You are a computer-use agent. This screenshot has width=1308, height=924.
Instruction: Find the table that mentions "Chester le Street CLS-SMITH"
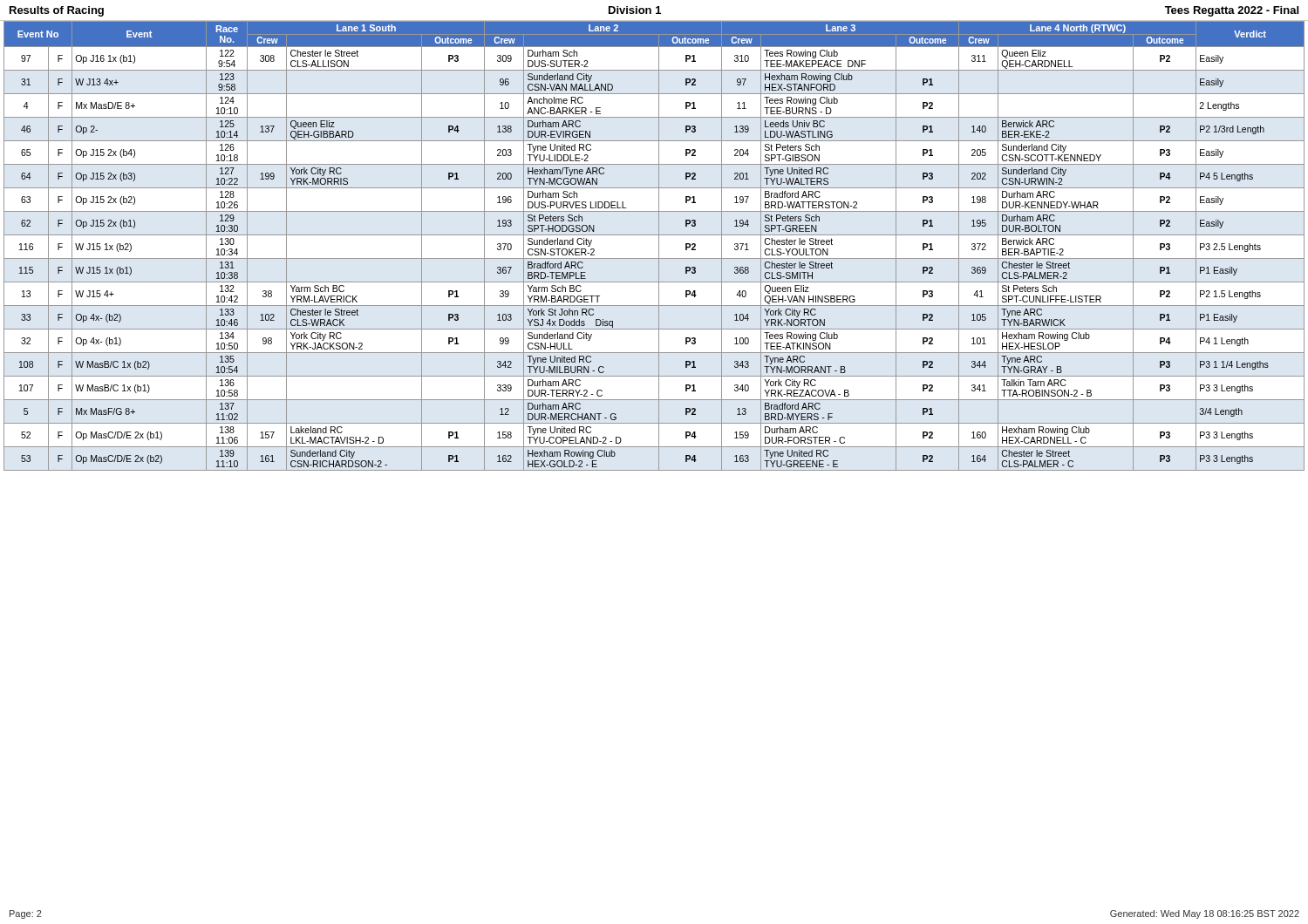pyautogui.click(x=654, y=246)
